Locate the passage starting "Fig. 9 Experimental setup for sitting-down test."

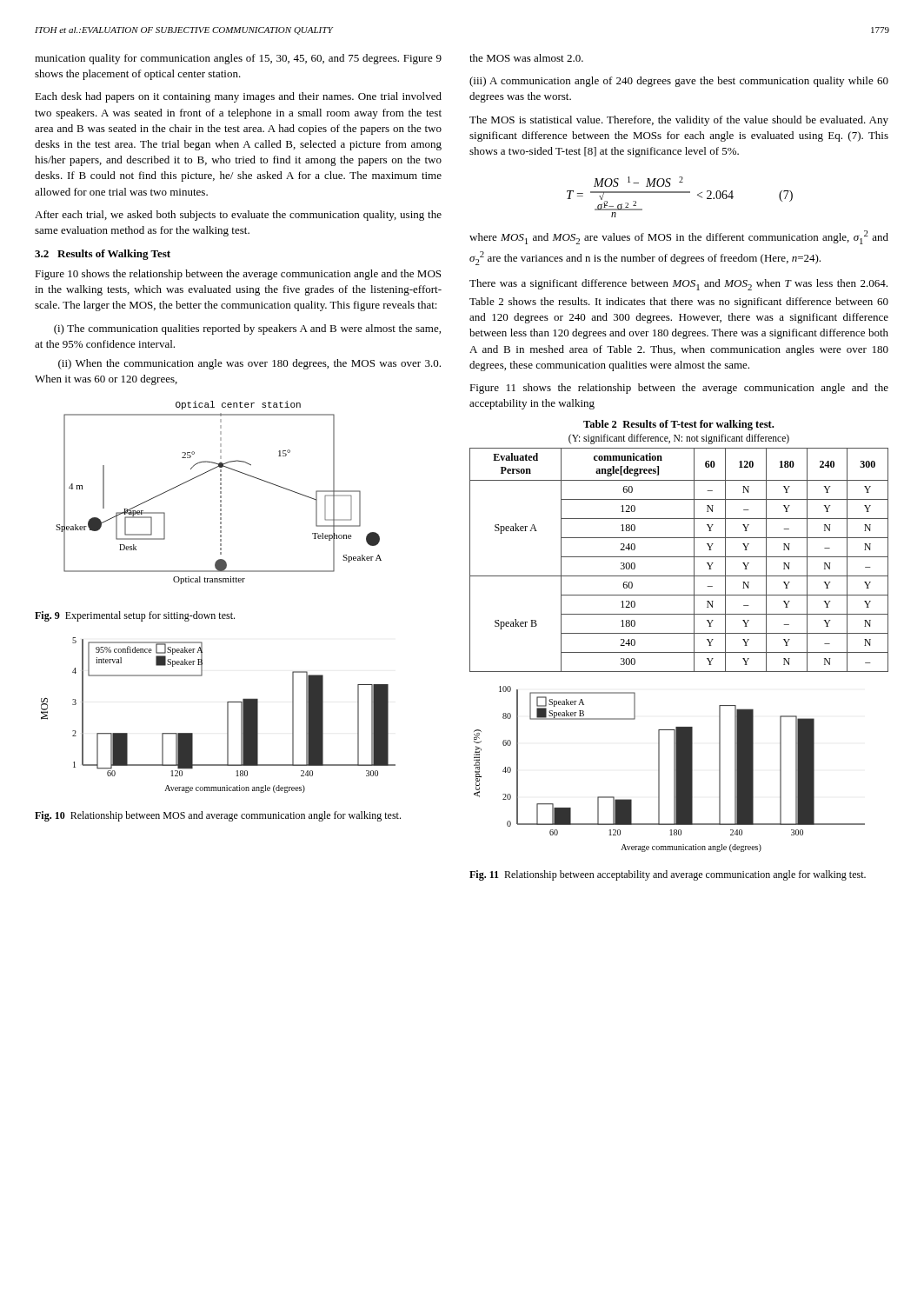(x=135, y=616)
